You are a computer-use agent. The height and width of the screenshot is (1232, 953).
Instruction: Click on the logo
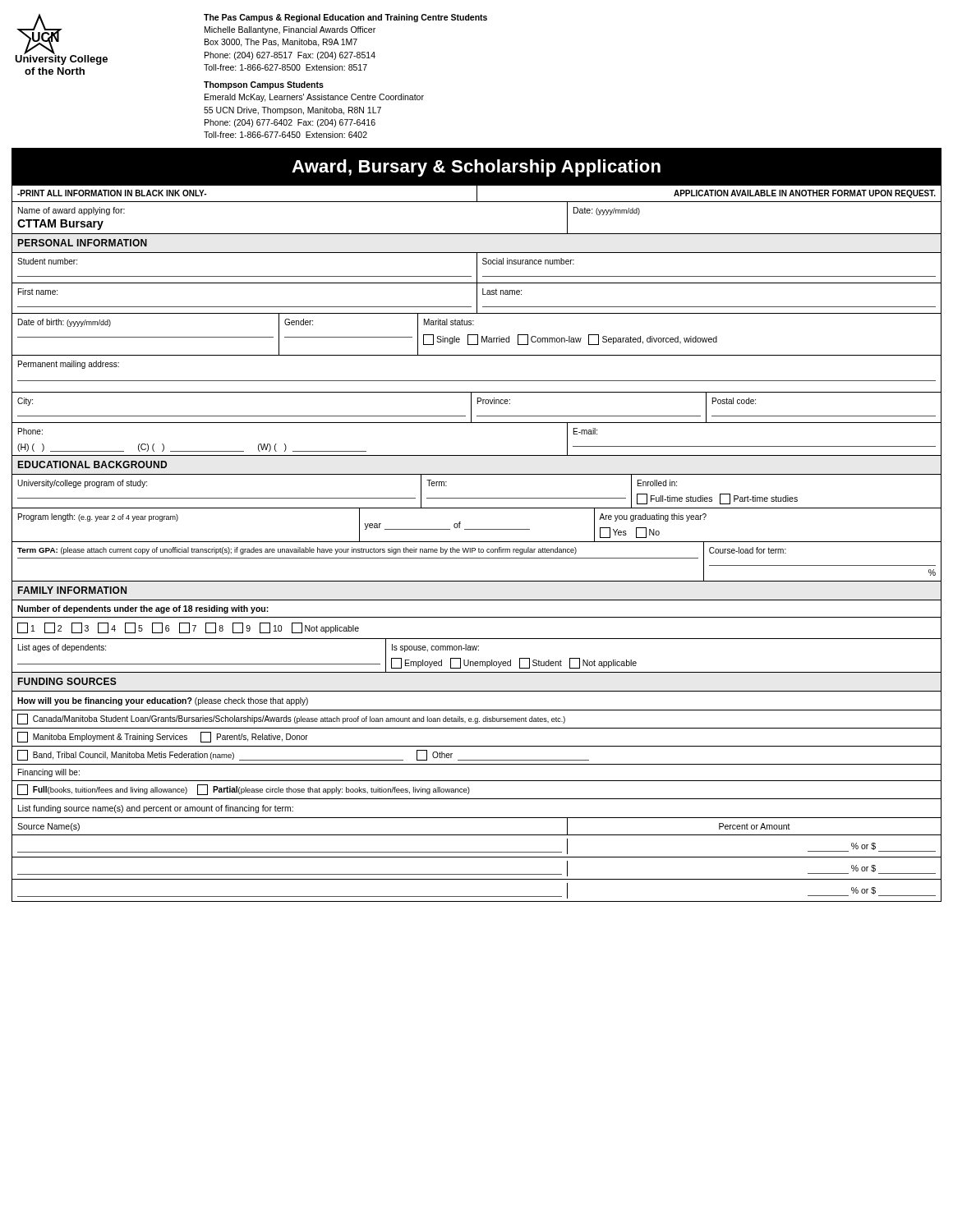[97, 53]
